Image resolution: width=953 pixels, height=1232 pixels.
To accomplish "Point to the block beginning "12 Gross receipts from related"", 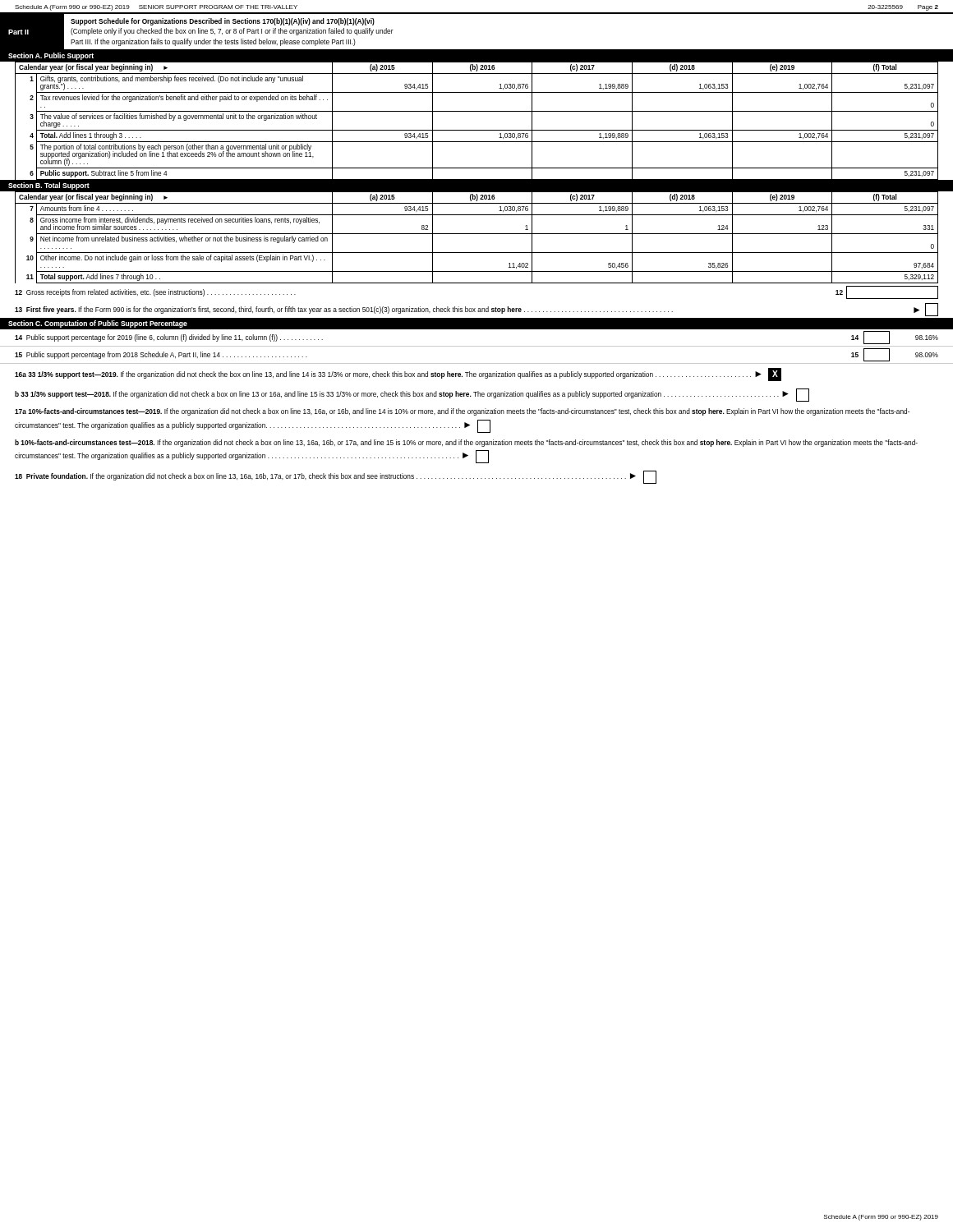I will pyautogui.click(x=476, y=293).
